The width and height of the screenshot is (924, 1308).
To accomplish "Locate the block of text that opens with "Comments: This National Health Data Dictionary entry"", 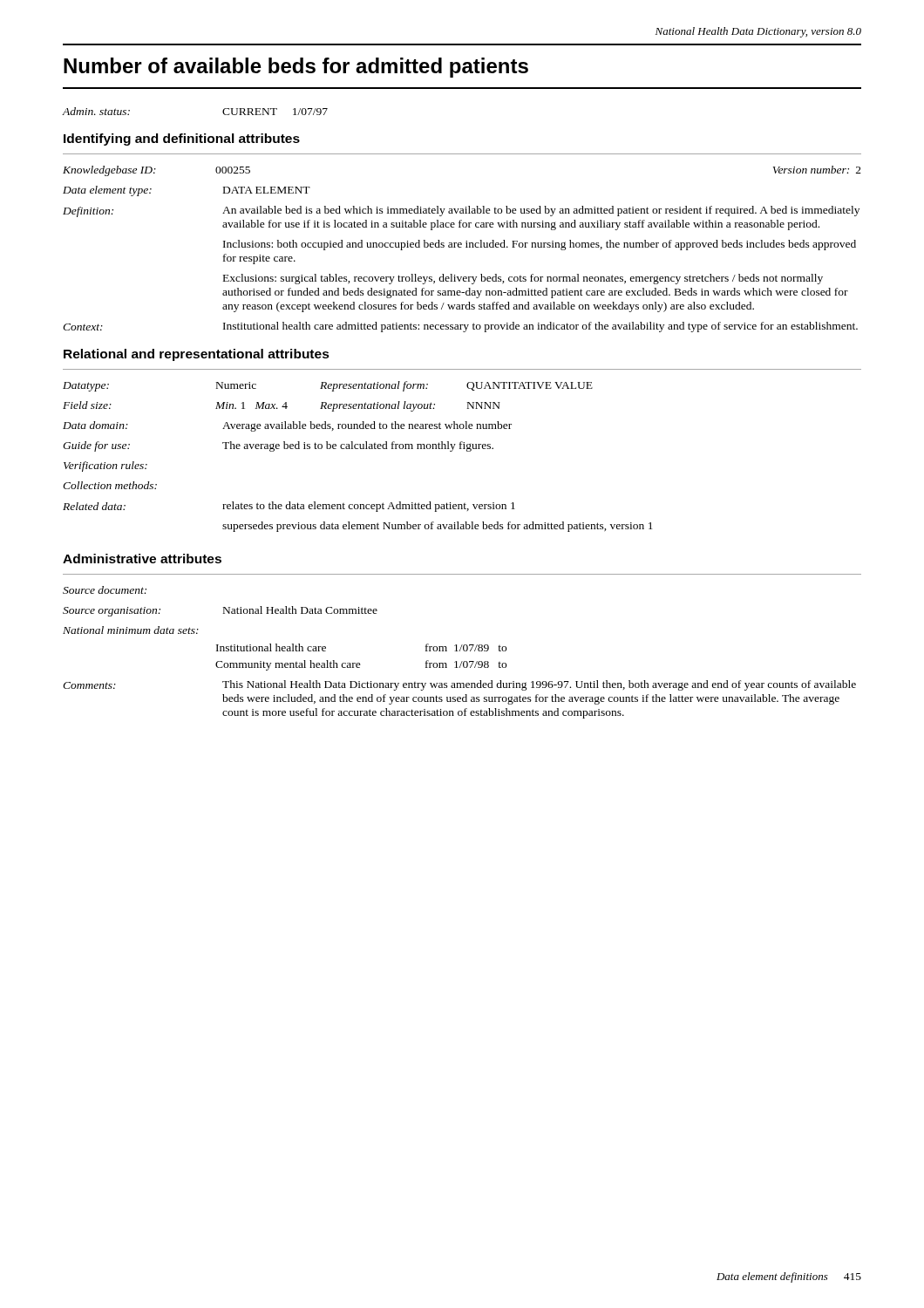I will 462,698.
